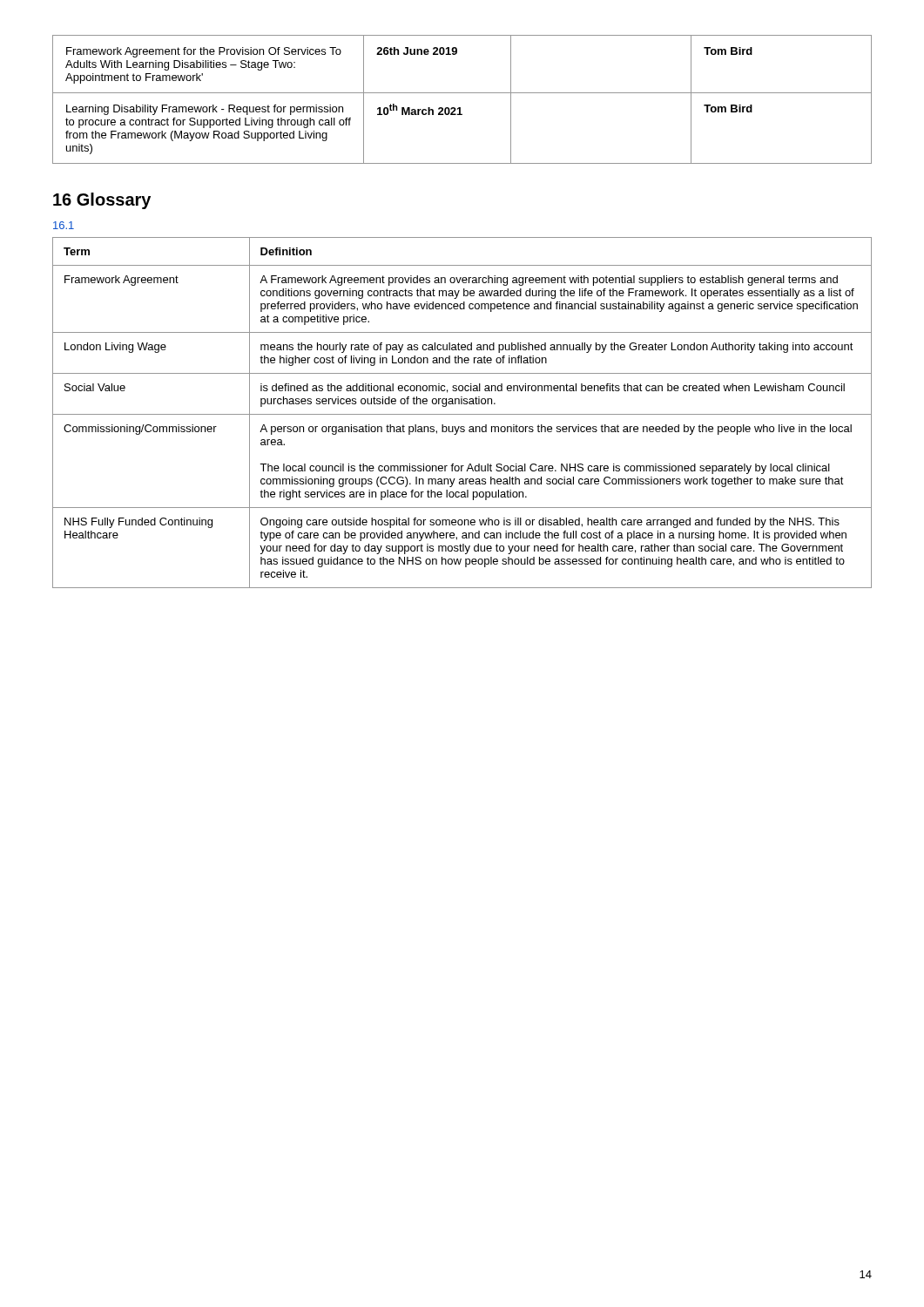This screenshot has height=1307, width=924.
Task: Click on the table containing "26th June 2019"
Action: click(x=462, y=99)
